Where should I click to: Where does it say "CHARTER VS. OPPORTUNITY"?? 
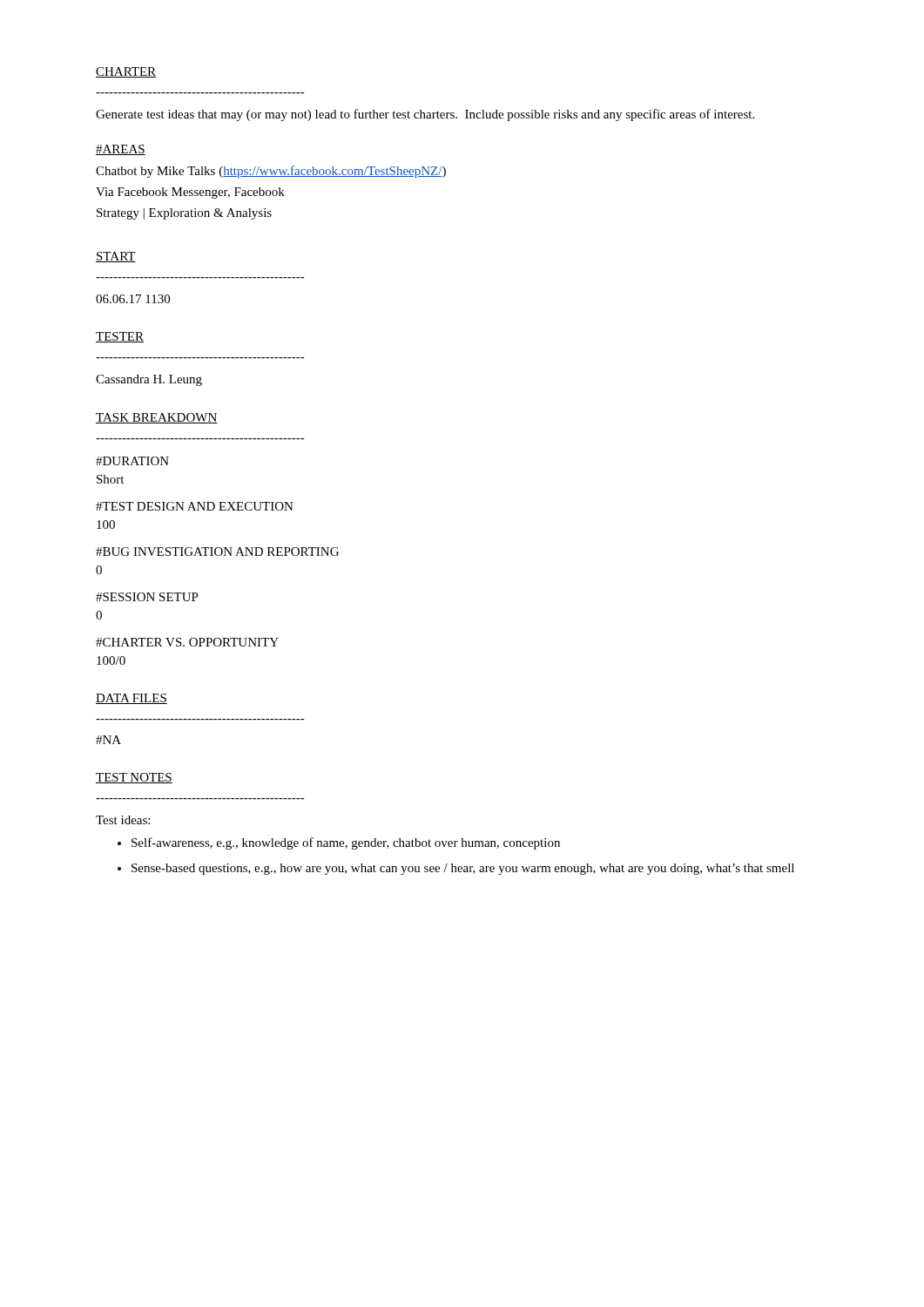coord(187,642)
